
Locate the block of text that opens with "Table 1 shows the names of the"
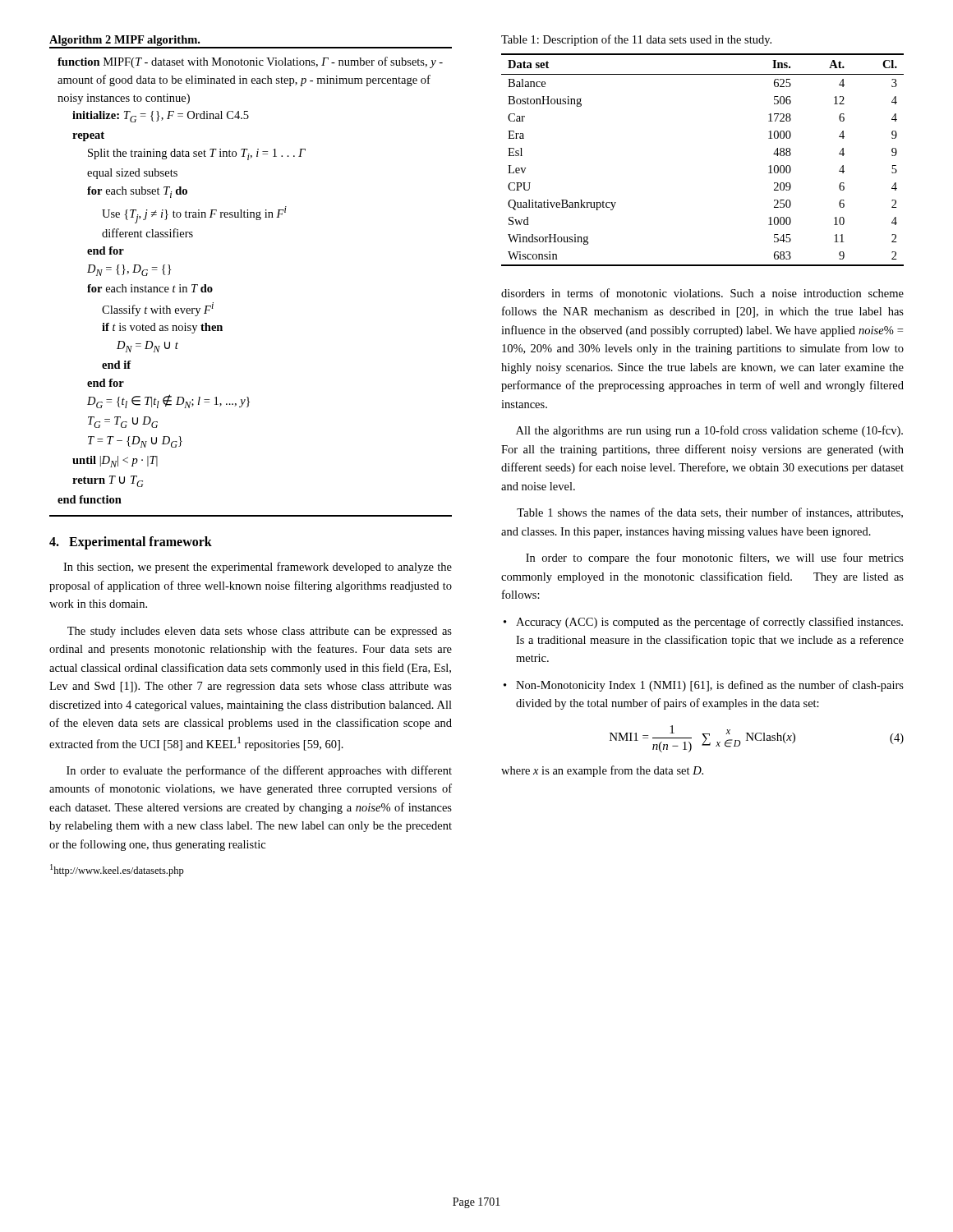[702, 522]
